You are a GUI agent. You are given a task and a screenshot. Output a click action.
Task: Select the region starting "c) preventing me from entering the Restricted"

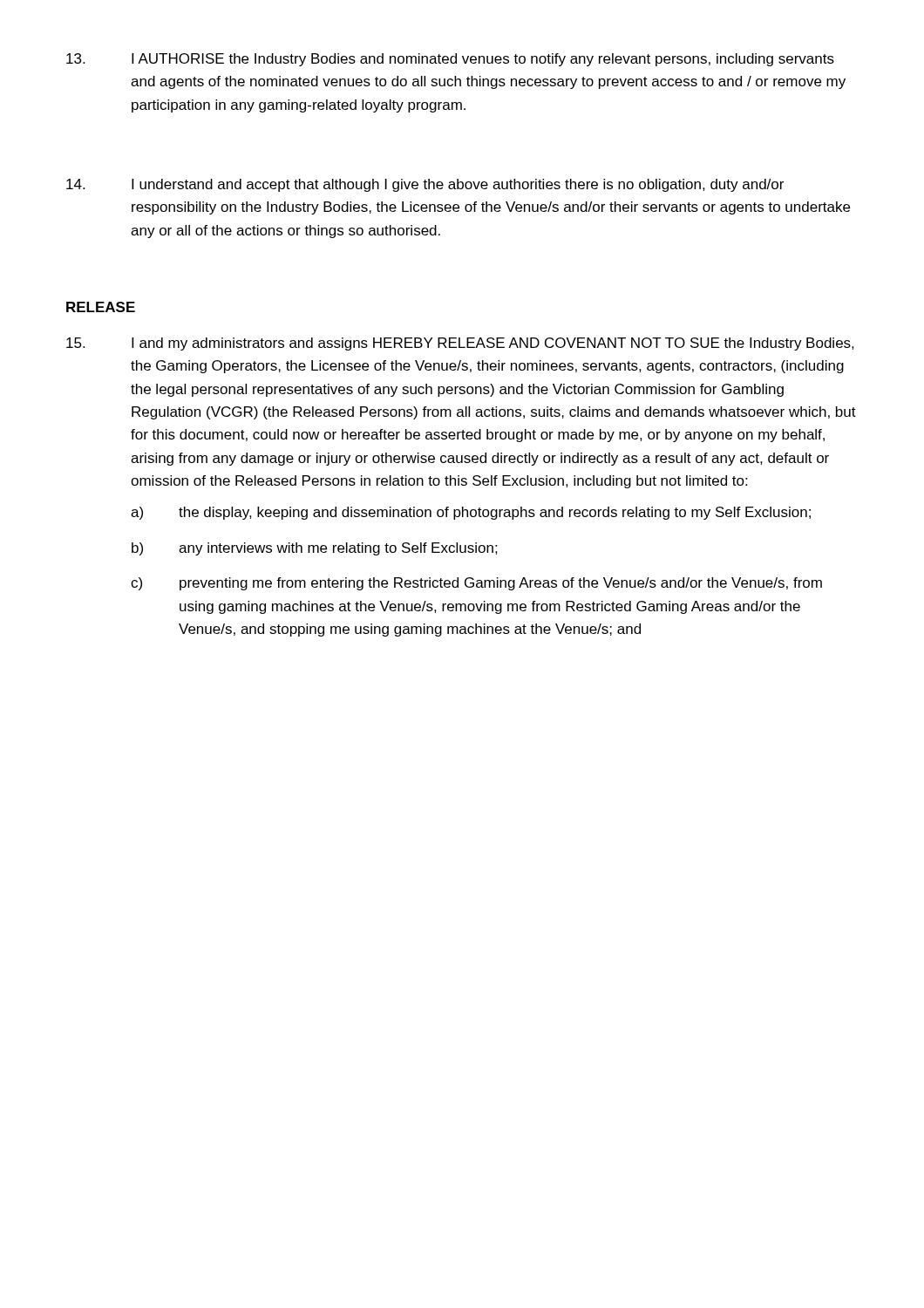495,607
